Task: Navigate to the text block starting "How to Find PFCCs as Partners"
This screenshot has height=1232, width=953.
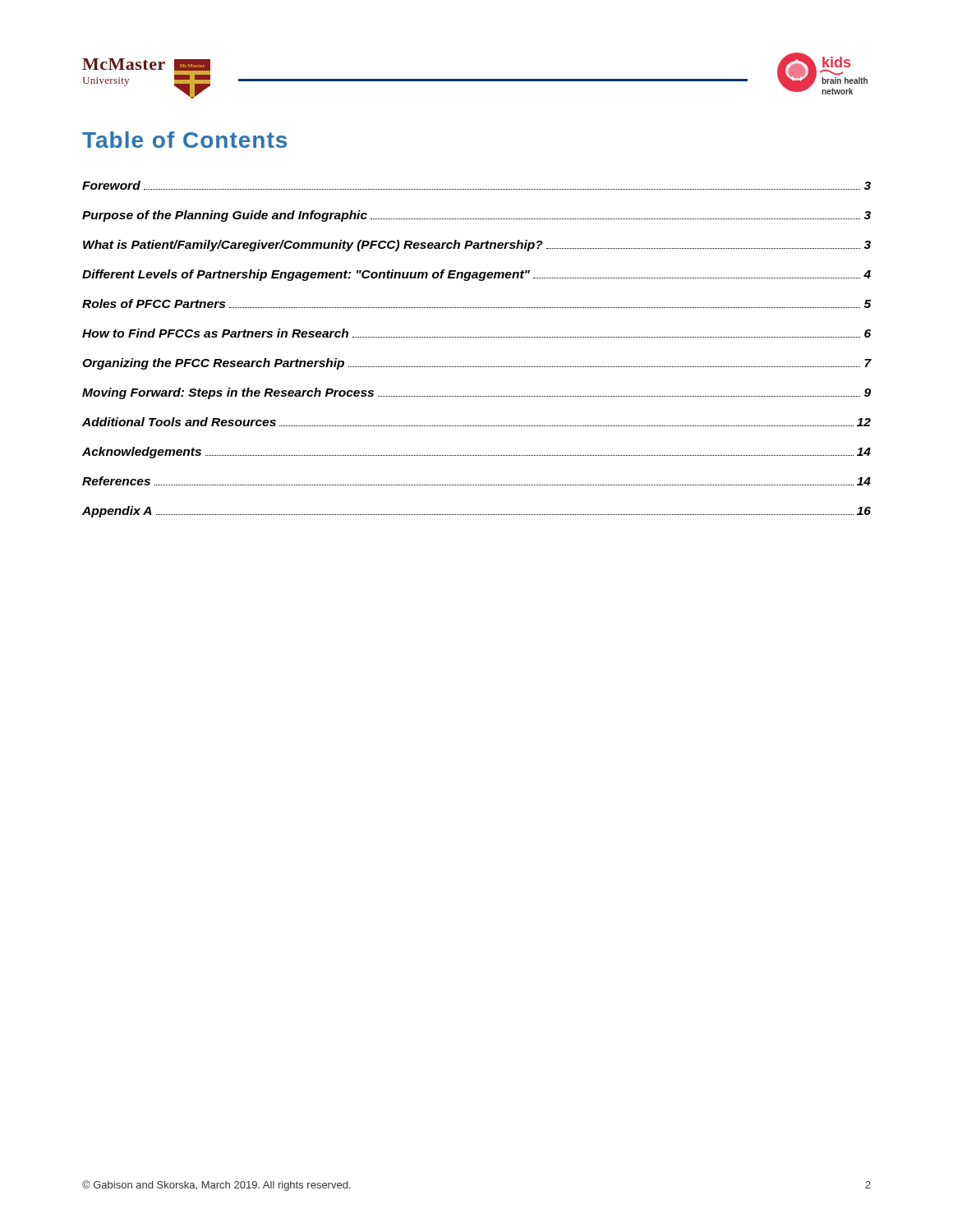Action: pos(476,334)
